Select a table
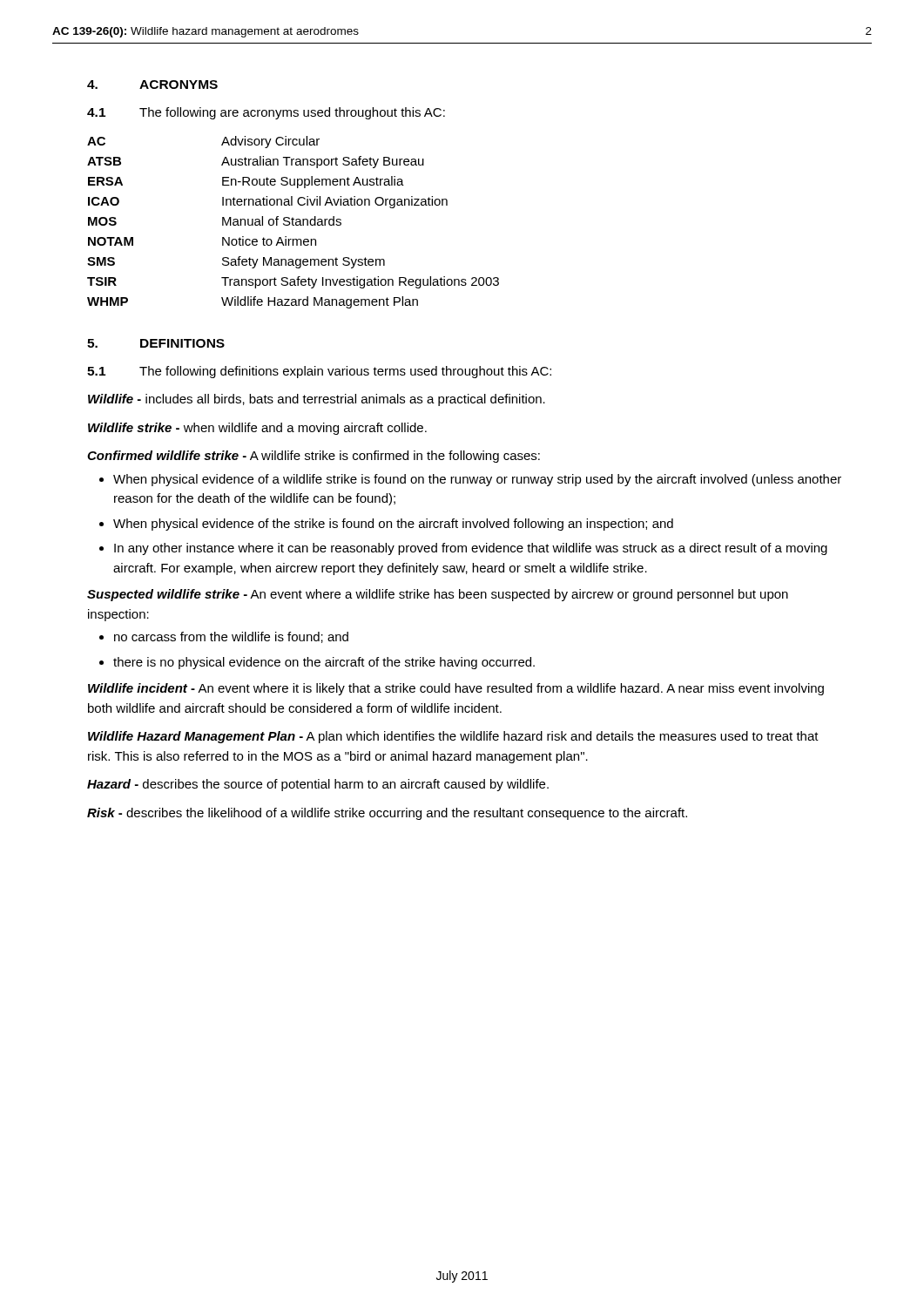 (x=466, y=221)
